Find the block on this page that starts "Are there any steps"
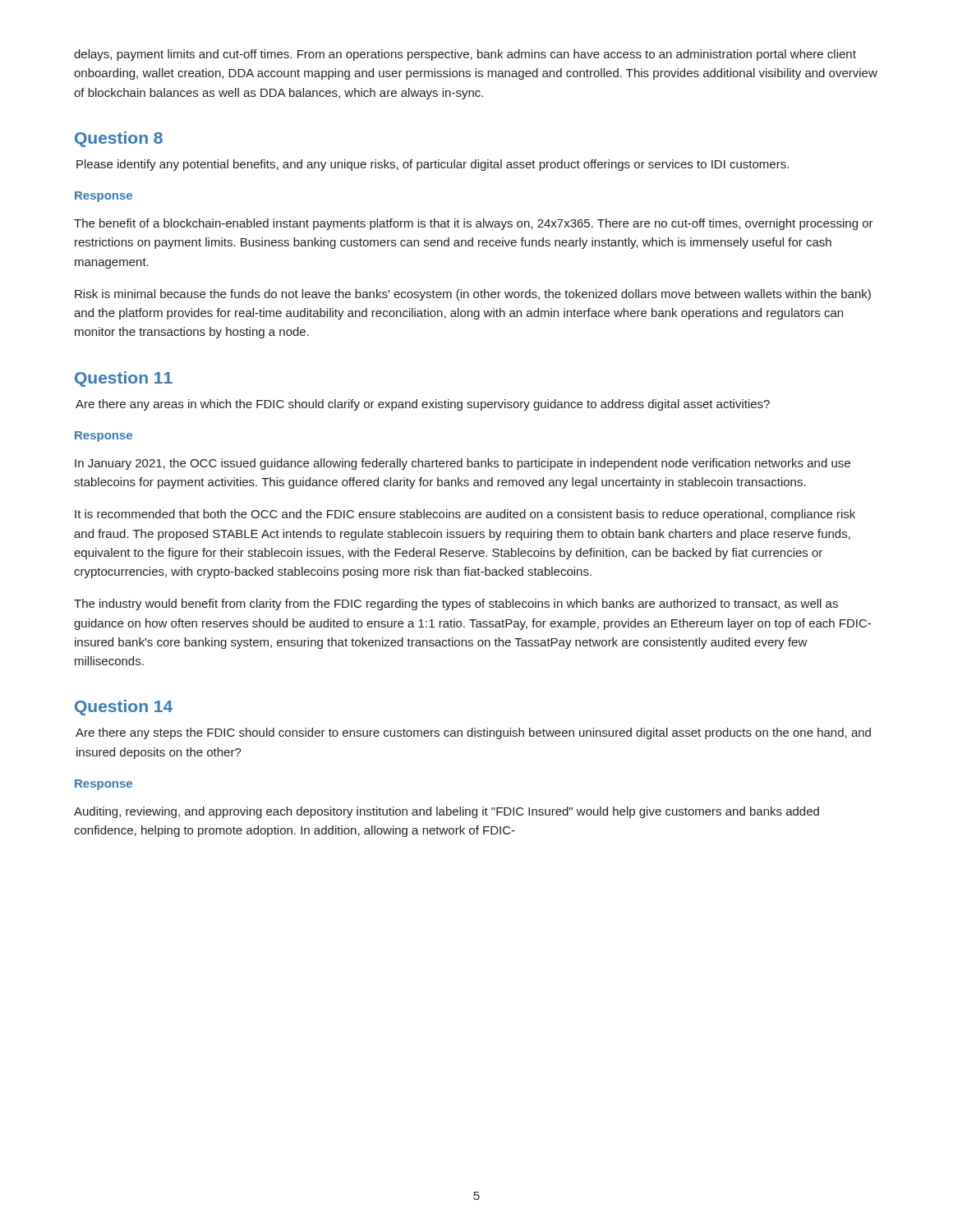The height and width of the screenshot is (1232, 953). (474, 742)
